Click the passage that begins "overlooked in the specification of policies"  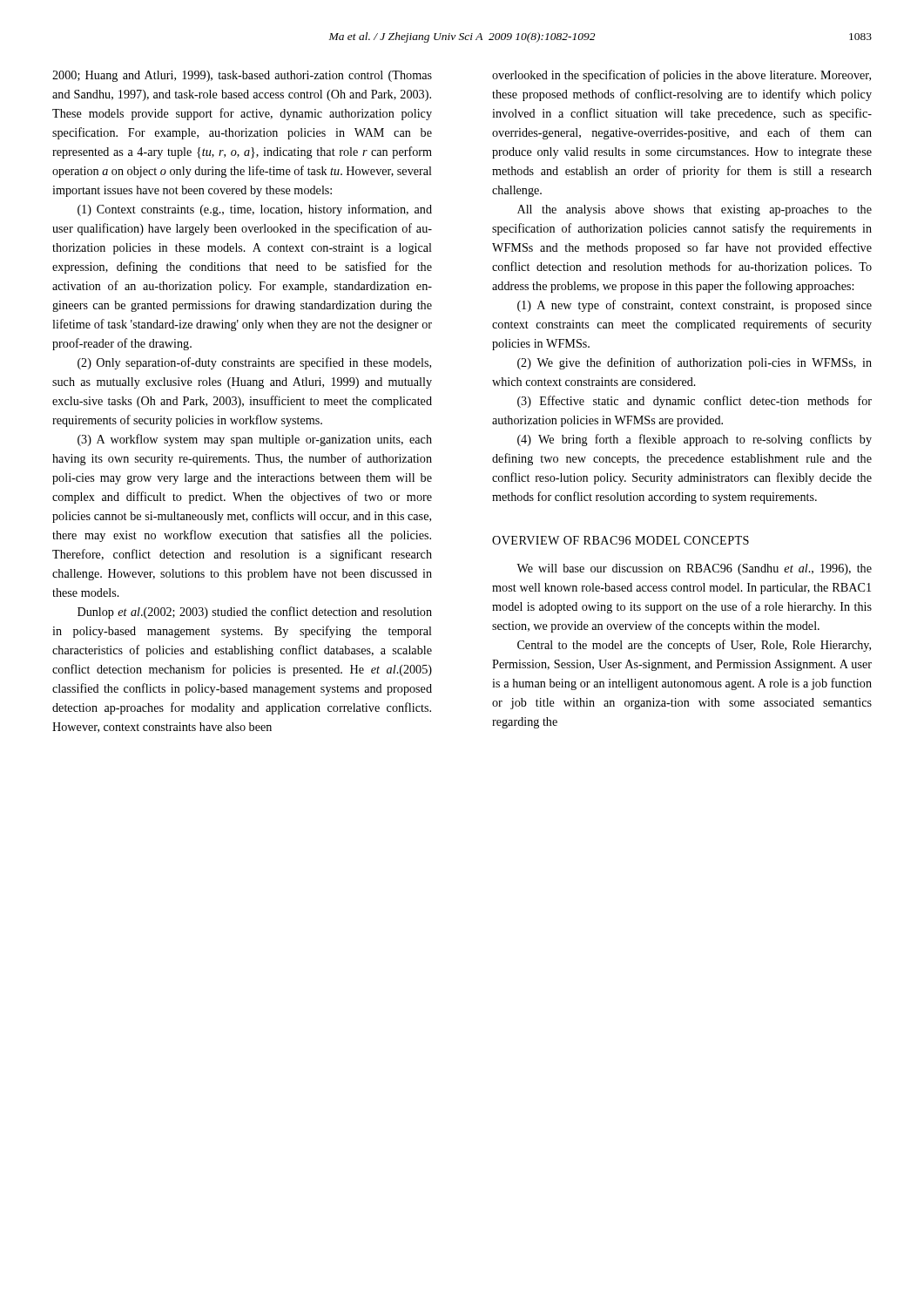(682, 286)
